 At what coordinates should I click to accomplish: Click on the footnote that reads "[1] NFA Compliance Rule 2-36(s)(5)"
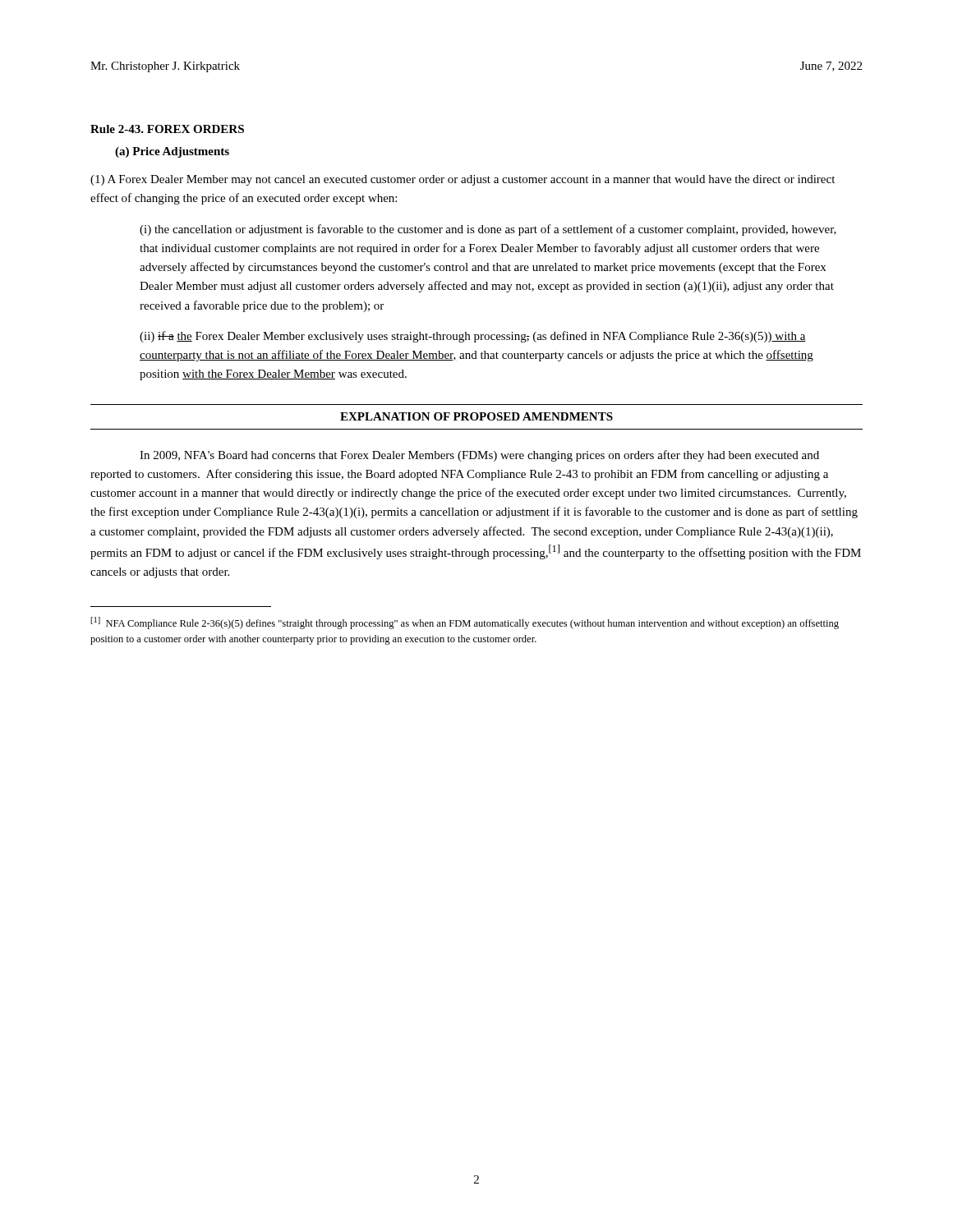(465, 630)
